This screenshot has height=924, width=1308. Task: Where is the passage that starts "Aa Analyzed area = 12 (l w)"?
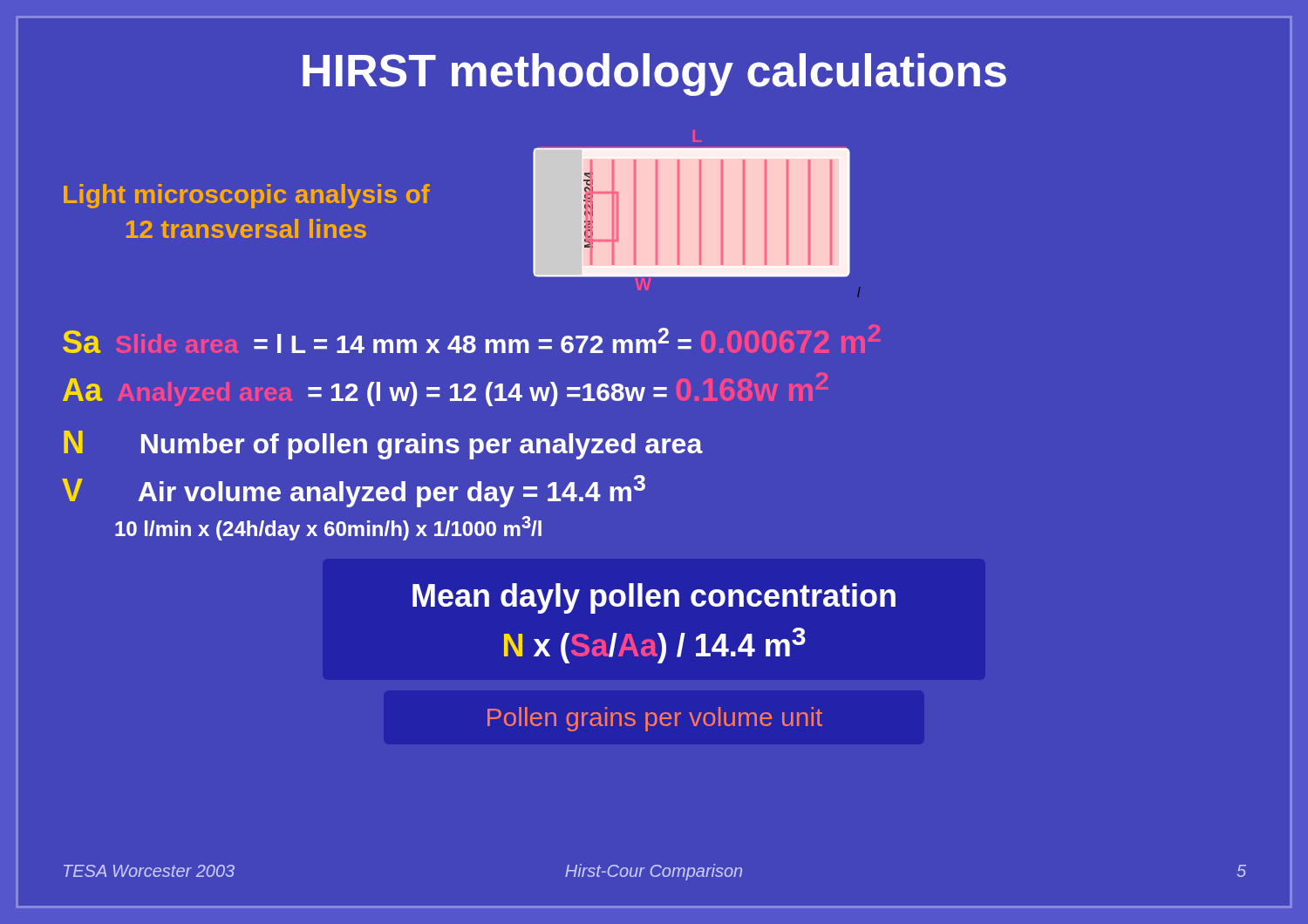tap(446, 387)
